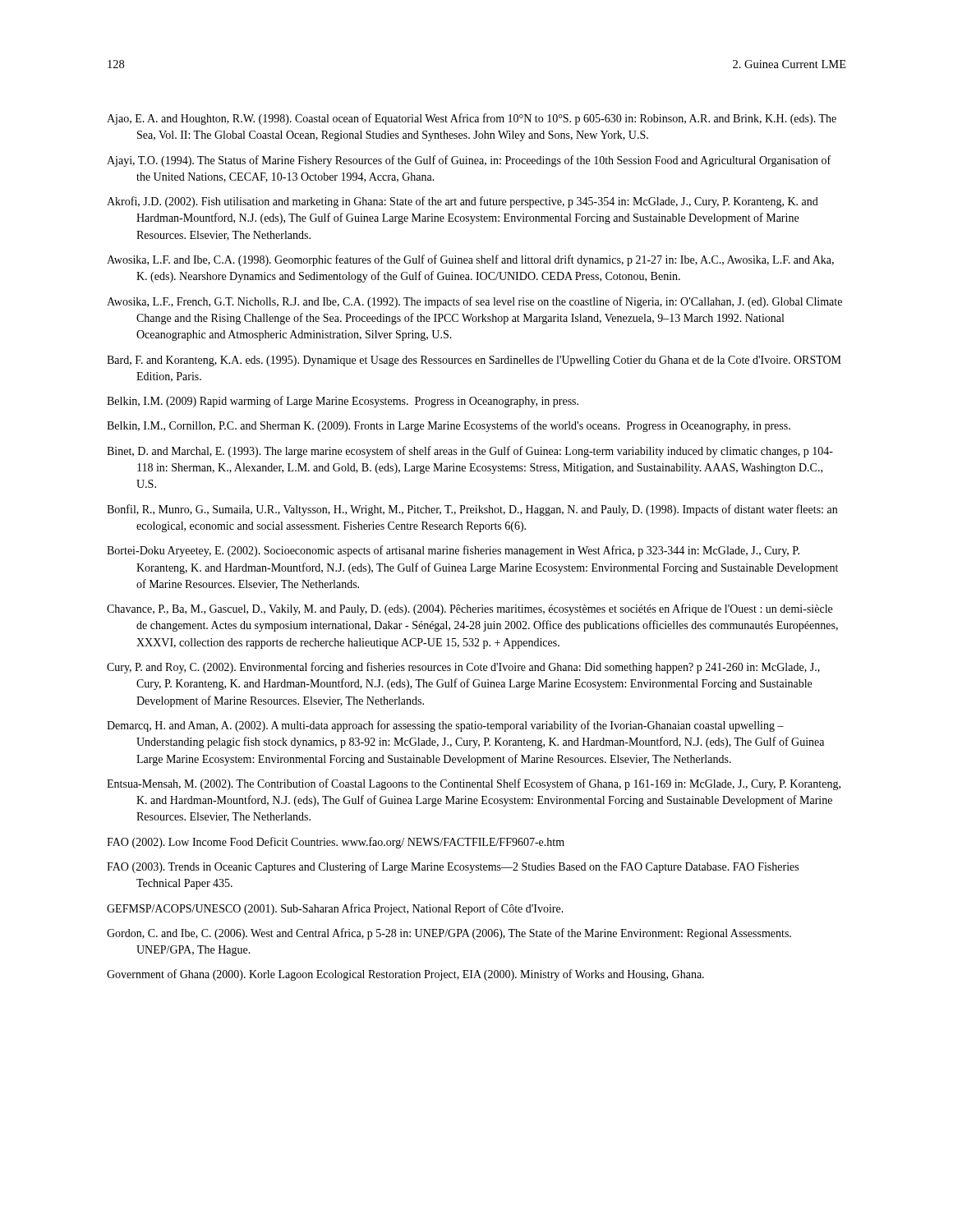Viewport: 953px width, 1232px height.
Task: Find the block starting "Chavance, P., Ba, M.,"
Action: (x=473, y=626)
